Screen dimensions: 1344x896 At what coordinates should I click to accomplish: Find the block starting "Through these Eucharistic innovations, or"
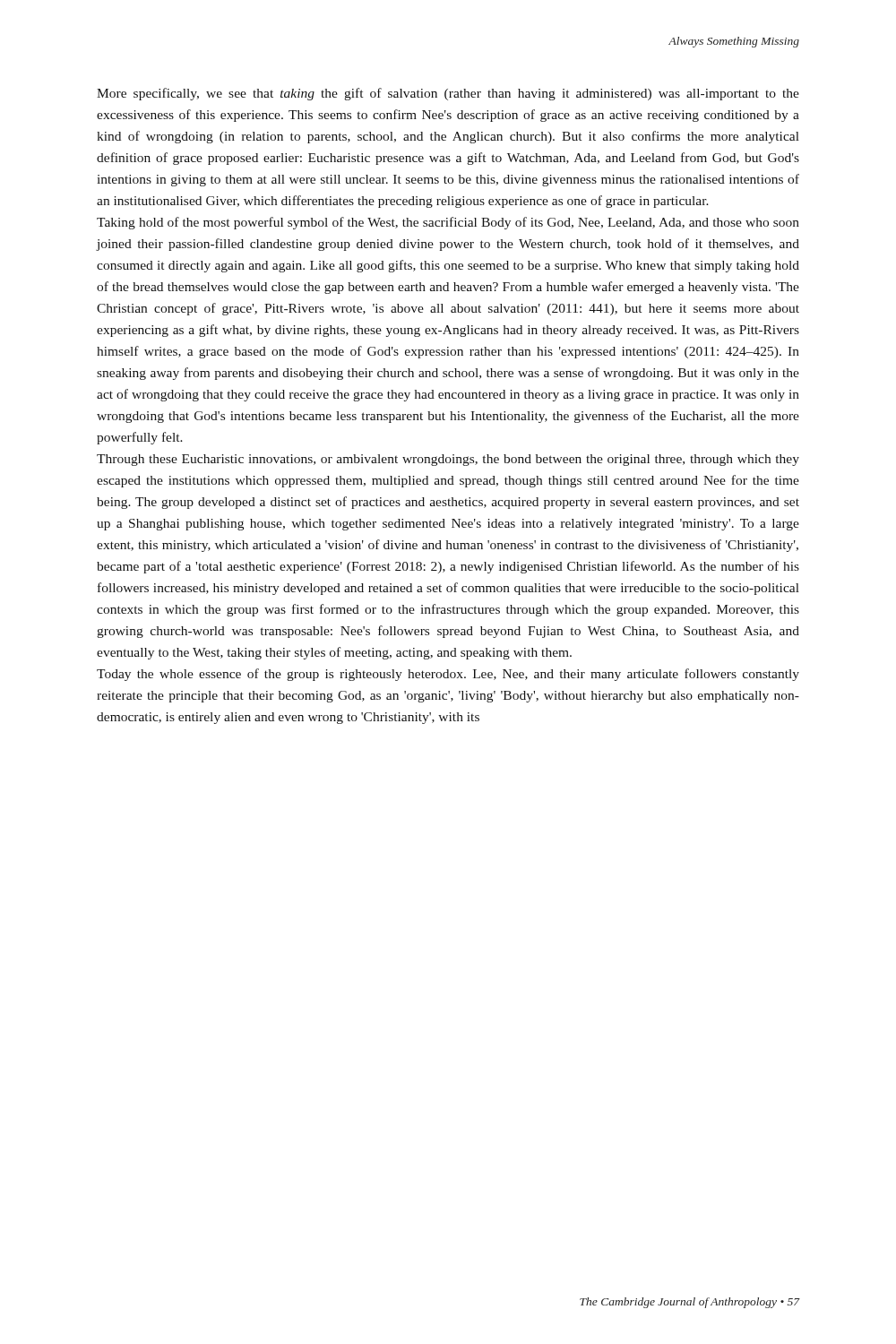point(448,556)
